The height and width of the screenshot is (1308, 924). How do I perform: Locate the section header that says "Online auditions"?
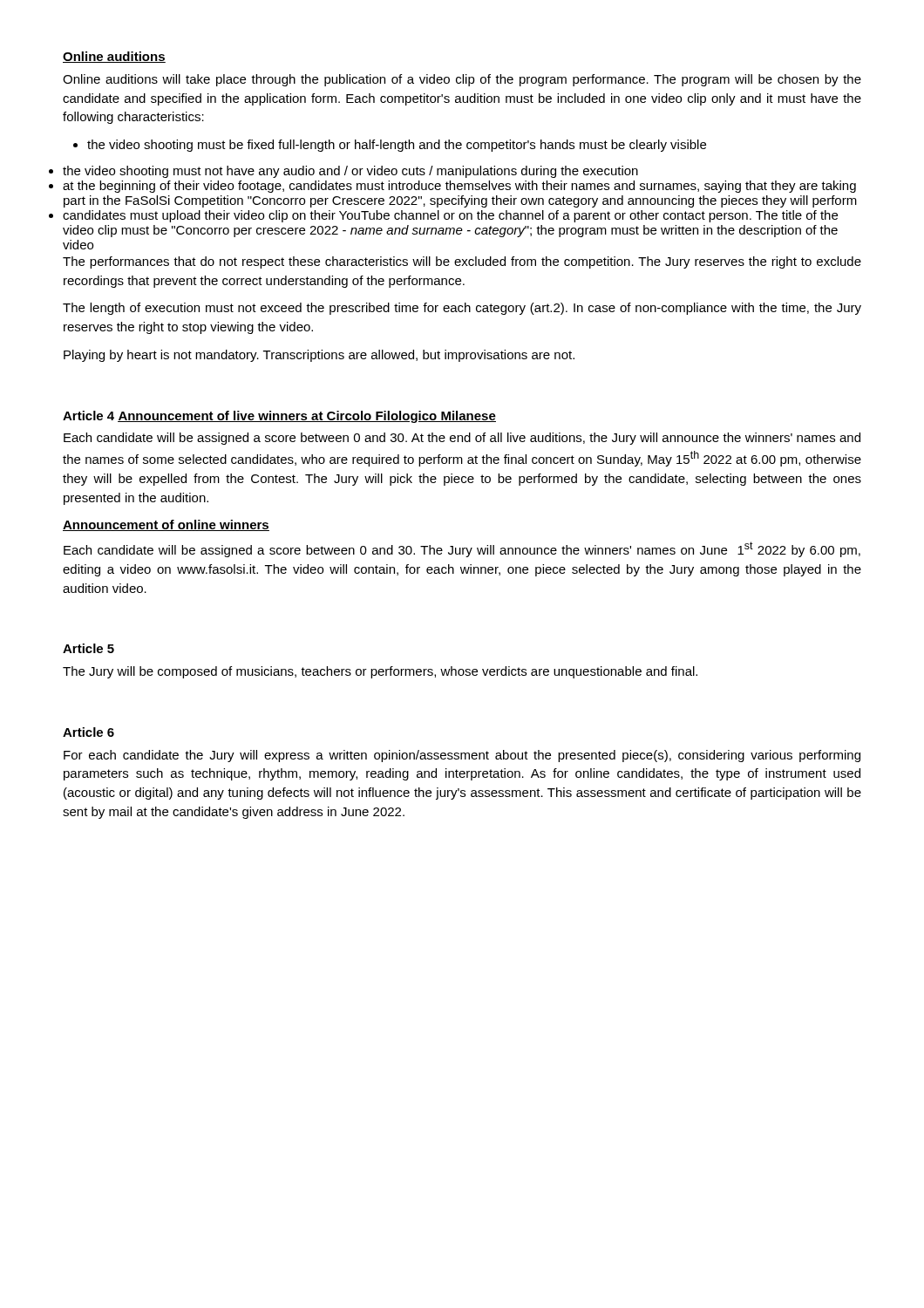point(114,57)
